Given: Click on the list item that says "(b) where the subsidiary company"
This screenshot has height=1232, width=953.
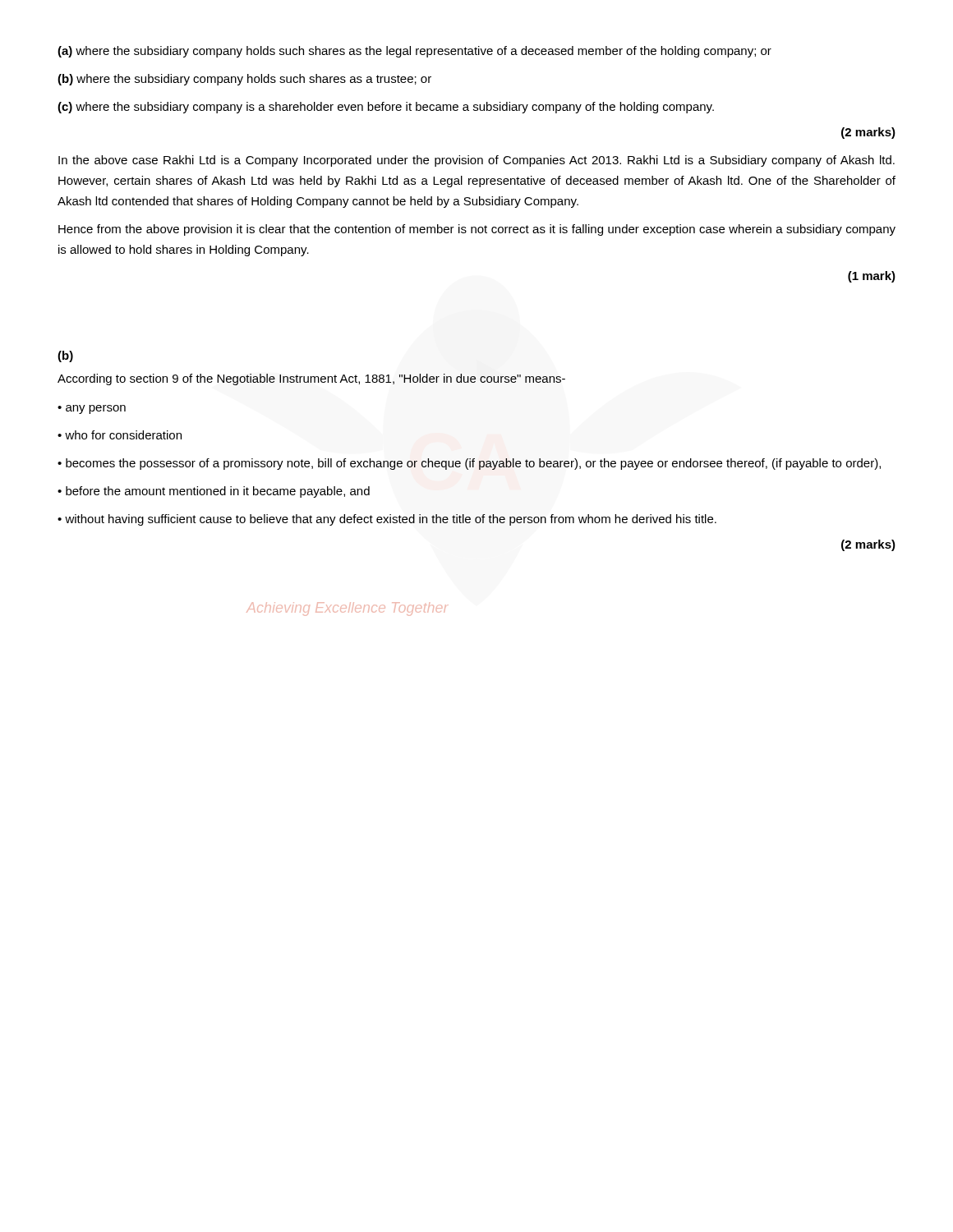Looking at the screenshot, I should pos(244,78).
